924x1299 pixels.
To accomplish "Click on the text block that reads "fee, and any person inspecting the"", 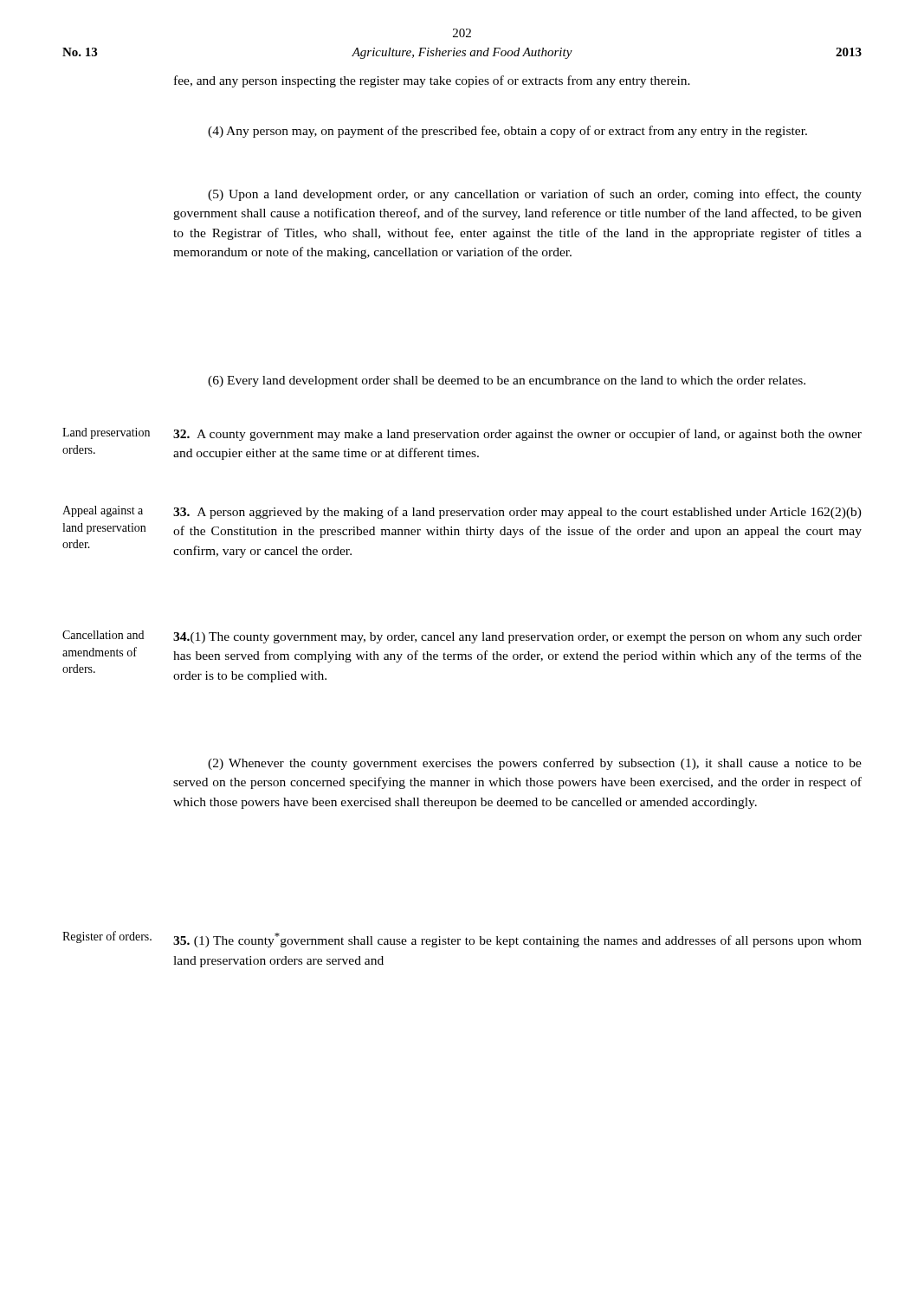I will 432,80.
